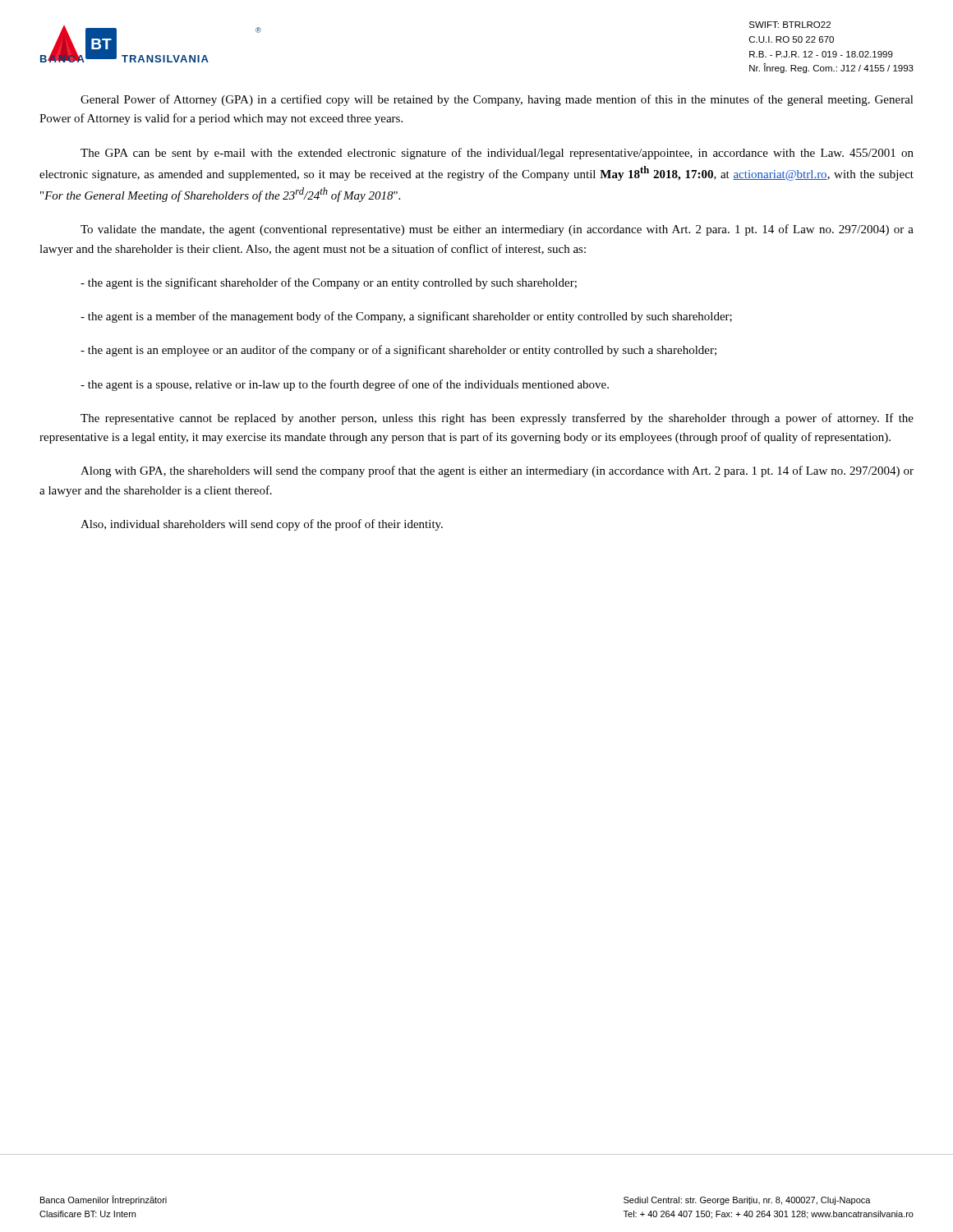The width and height of the screenshot is (953, 1232).
Task: Point to the passage starting "the agent is an"
Action: coord(399,350)
